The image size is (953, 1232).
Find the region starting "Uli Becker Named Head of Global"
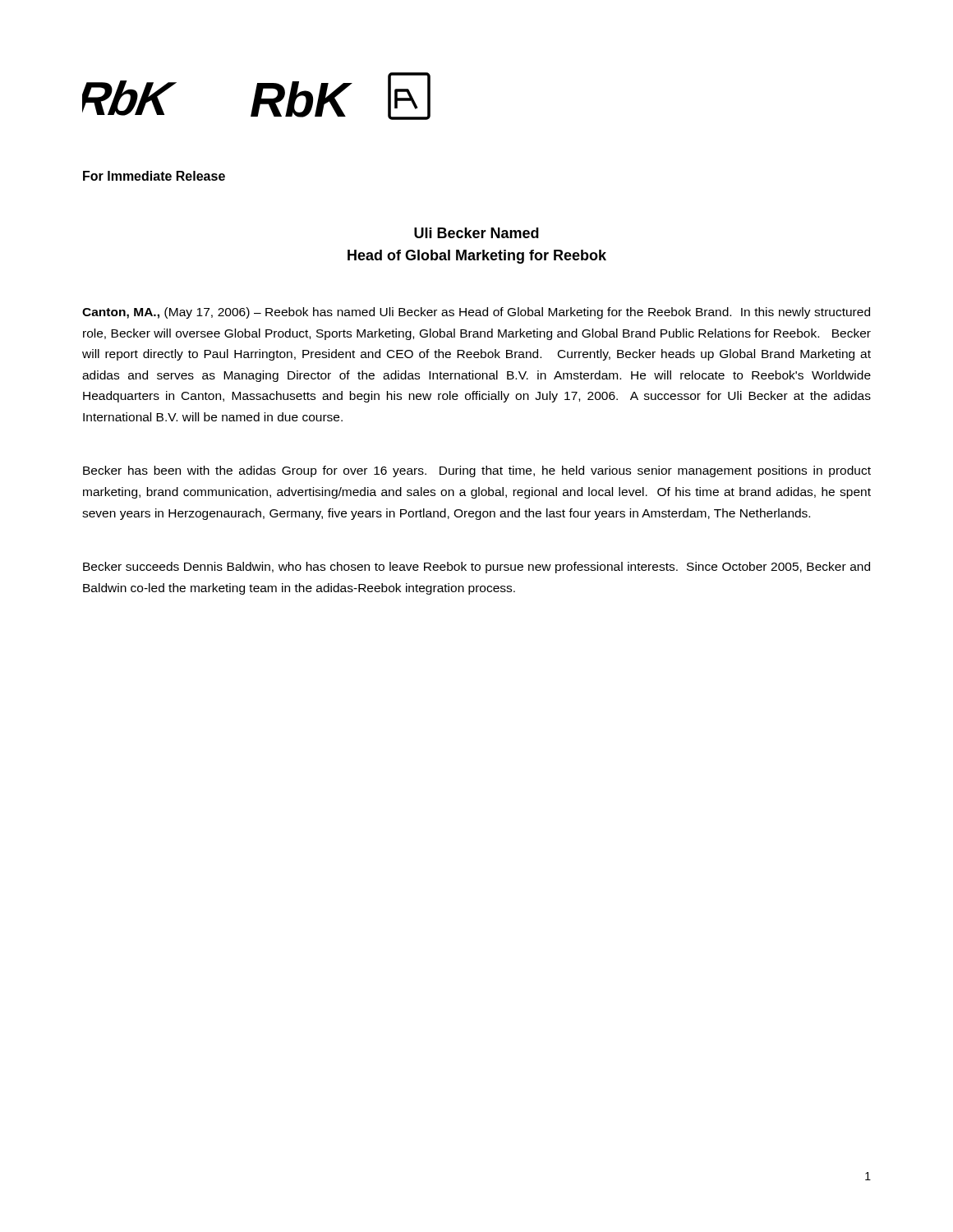coord(476,245)
